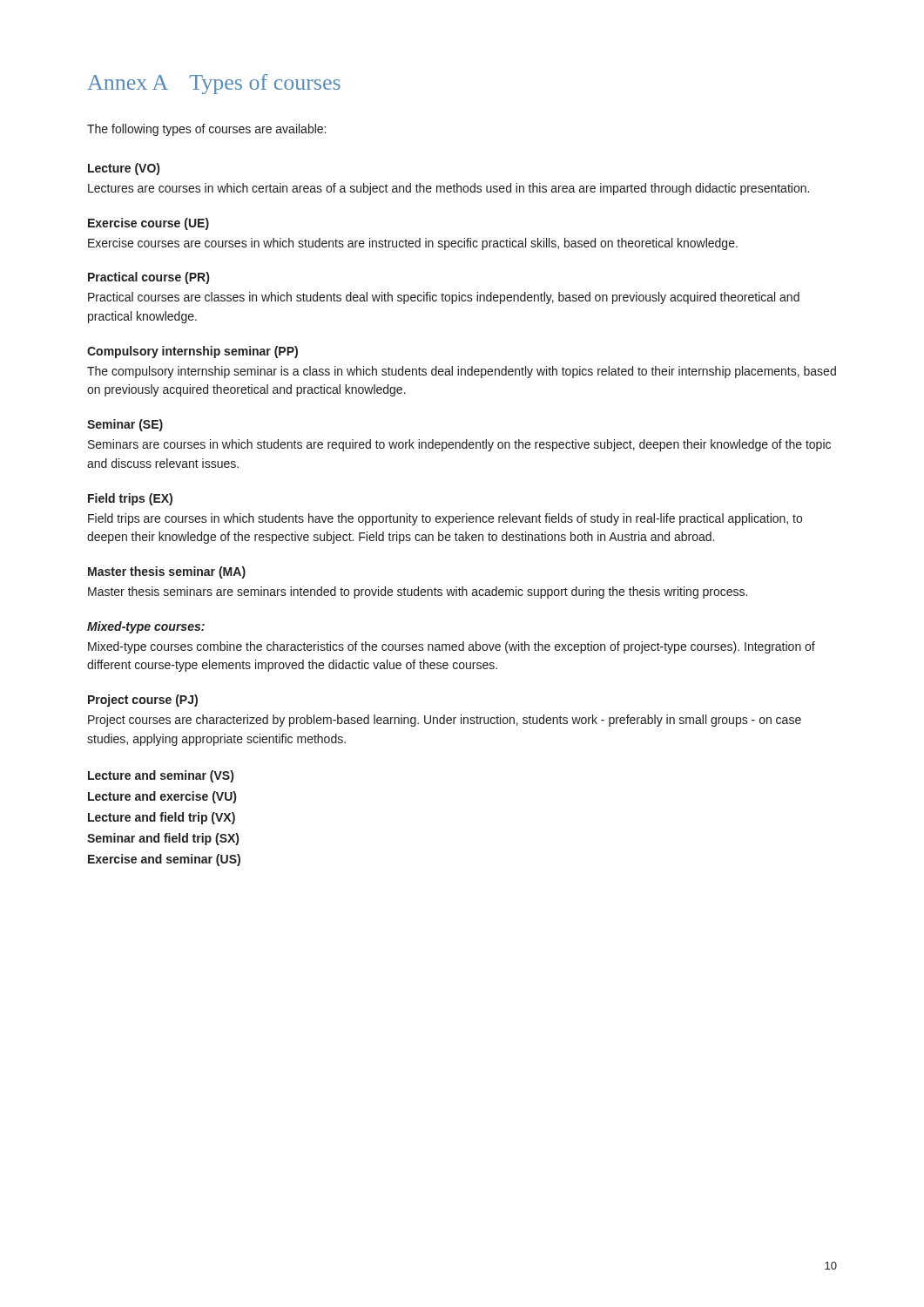Select the block starting "Project courses are characterized by problem-based"
924x1307 pixels.
(x=462, y=730)
